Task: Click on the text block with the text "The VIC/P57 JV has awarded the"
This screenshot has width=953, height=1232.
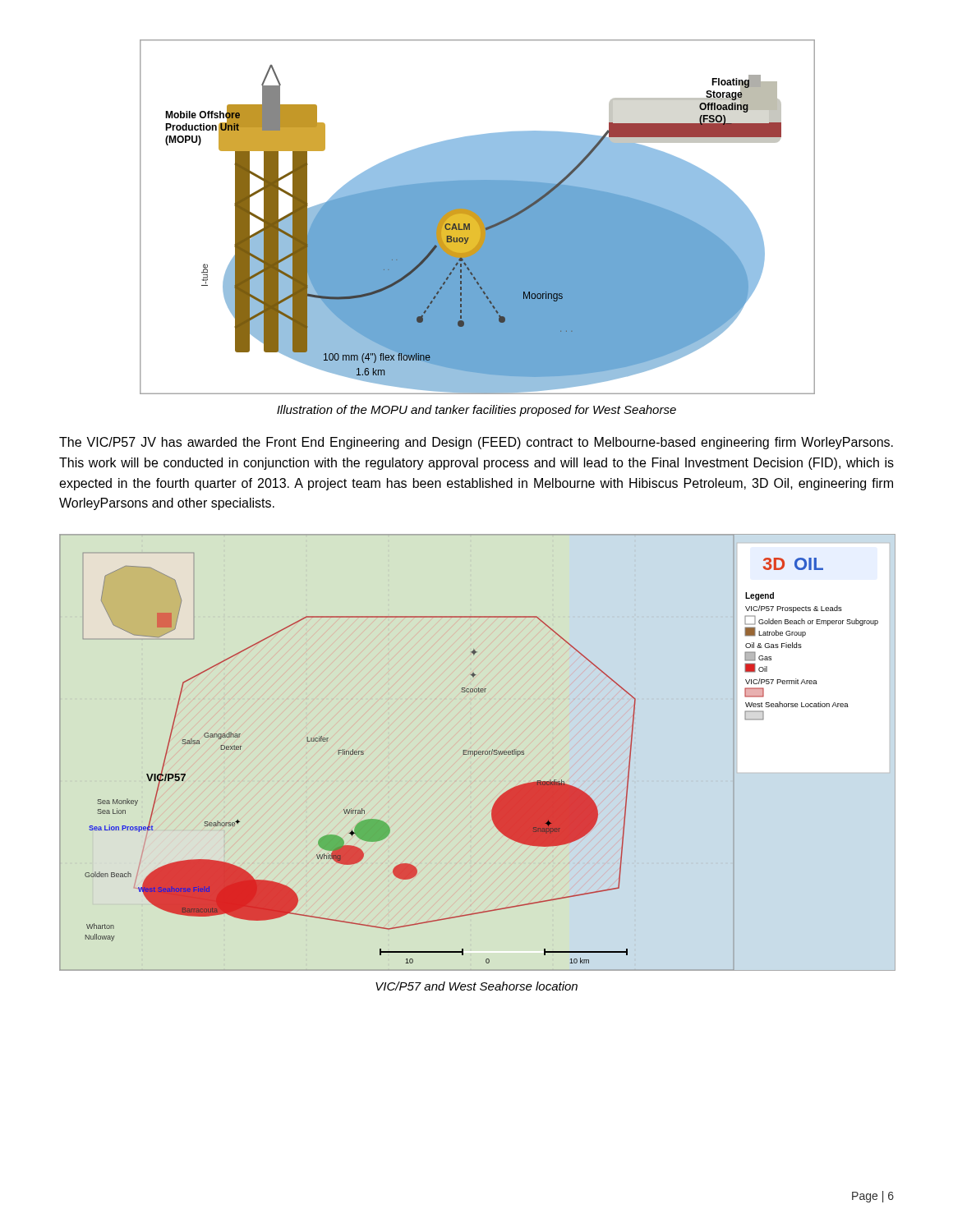Action: [476, 473]
